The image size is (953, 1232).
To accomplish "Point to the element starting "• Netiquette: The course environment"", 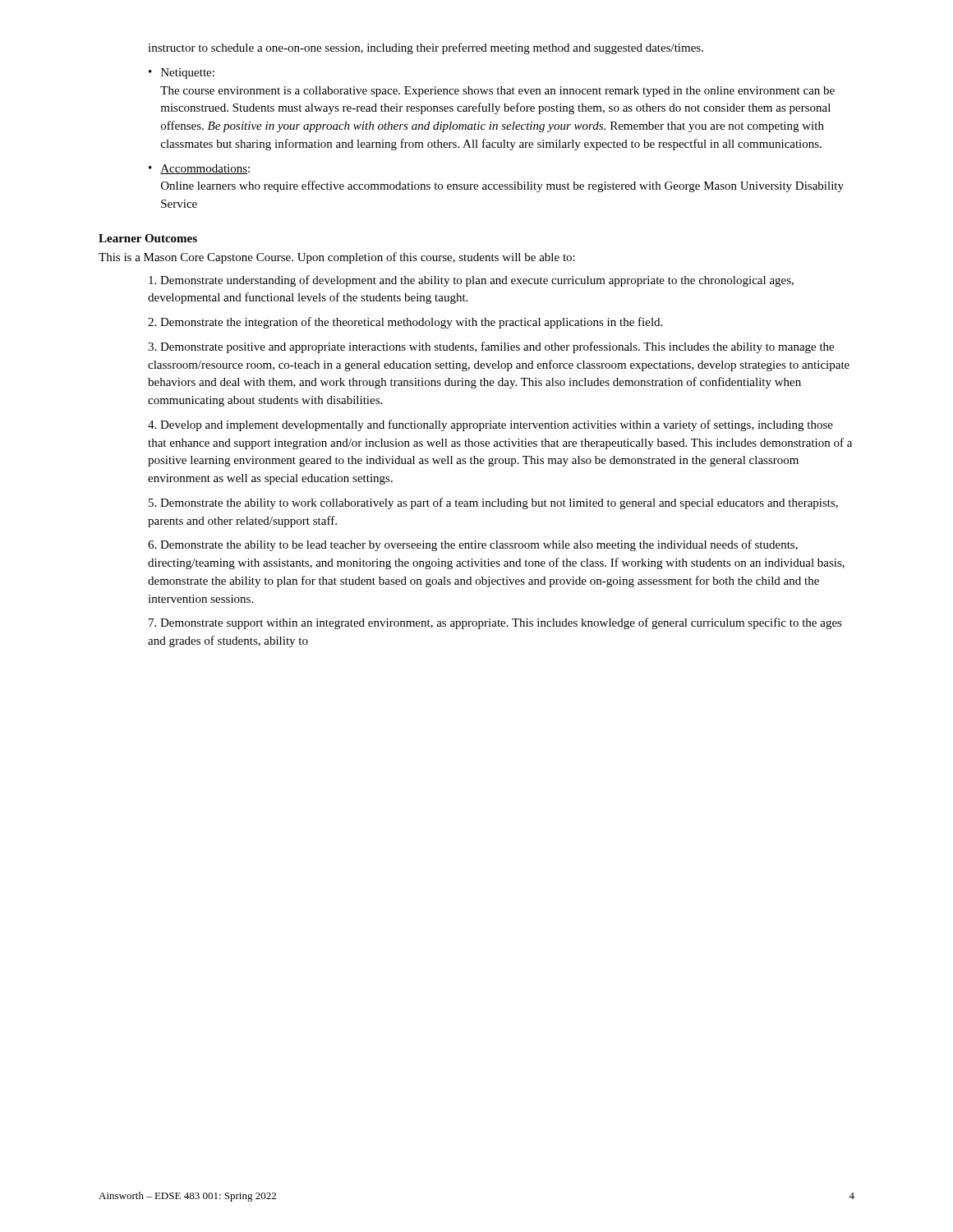I will point(501,108).
